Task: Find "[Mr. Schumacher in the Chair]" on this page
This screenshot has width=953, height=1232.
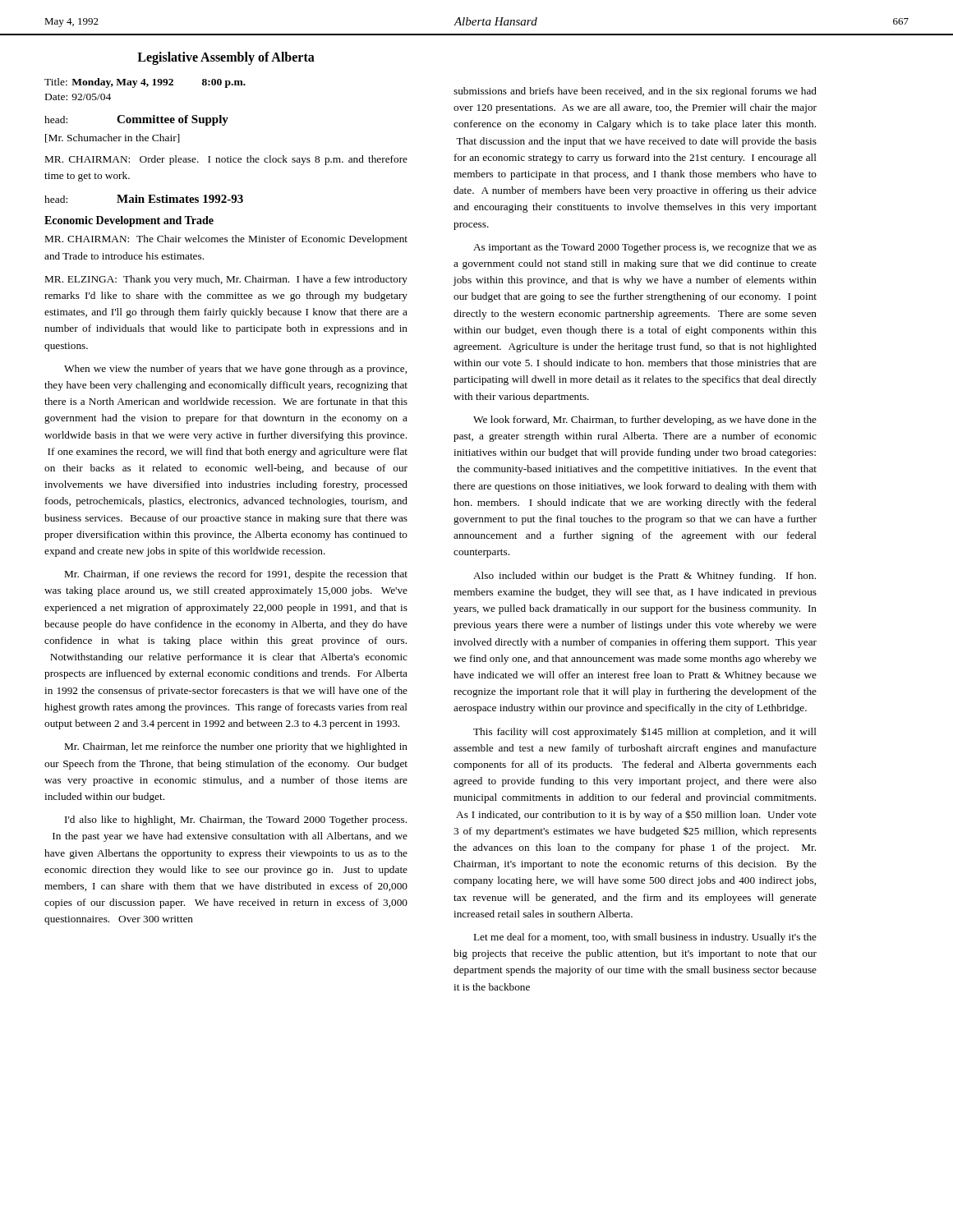Action: (112, 138)
